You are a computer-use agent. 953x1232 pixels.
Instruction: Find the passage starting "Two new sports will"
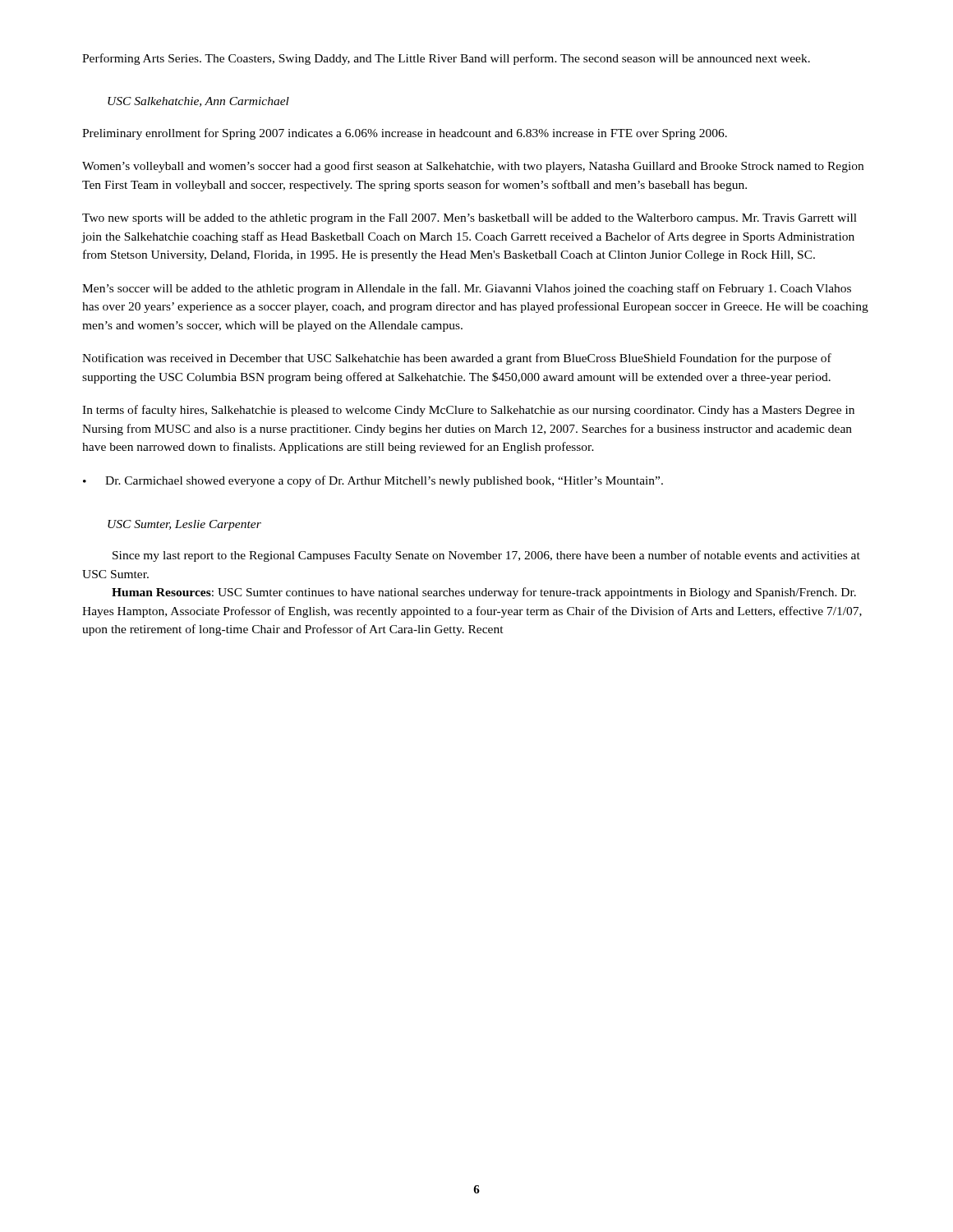point(470,236)
